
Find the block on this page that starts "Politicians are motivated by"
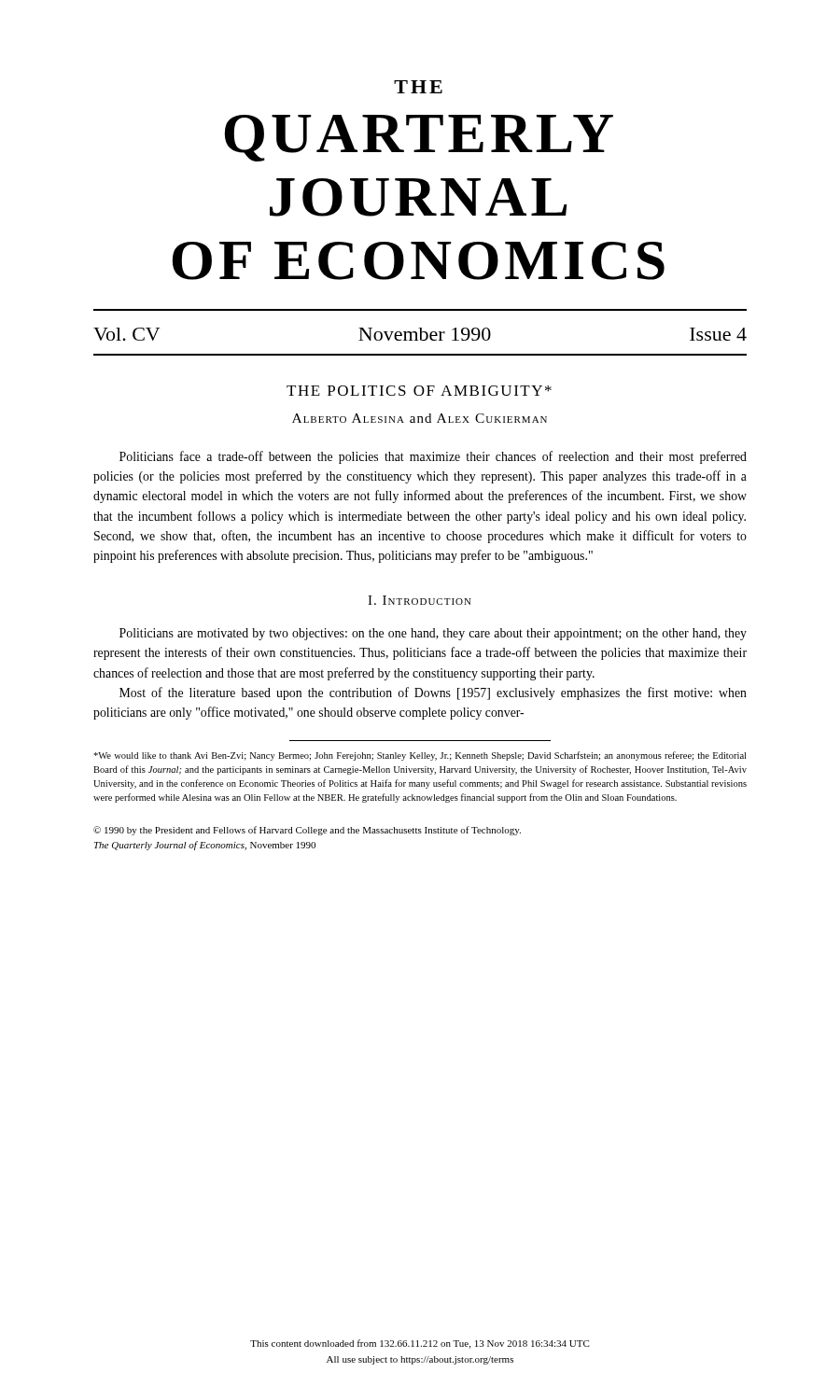point(420,653)
